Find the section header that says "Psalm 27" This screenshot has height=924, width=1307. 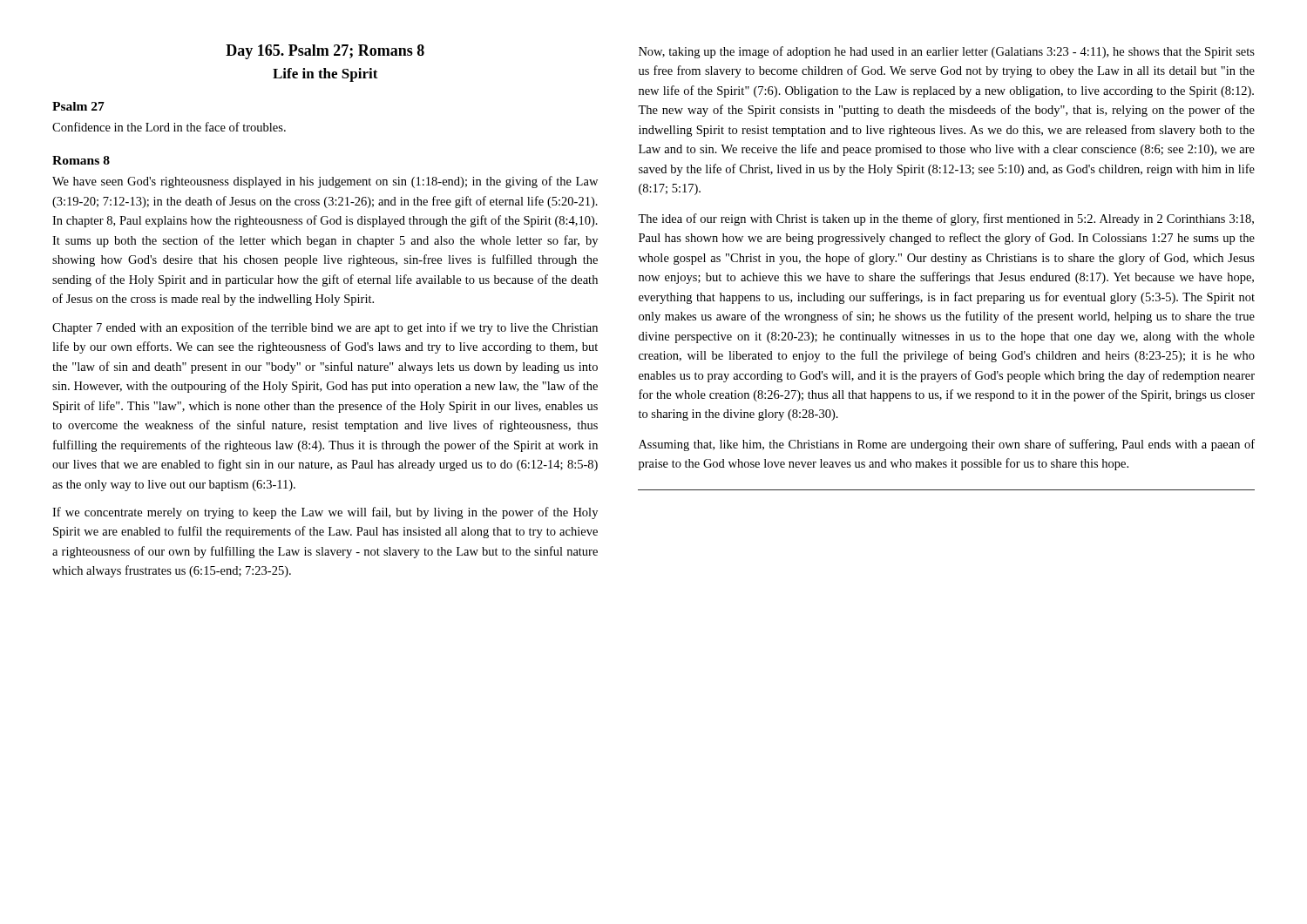click(x=78, y=106)
